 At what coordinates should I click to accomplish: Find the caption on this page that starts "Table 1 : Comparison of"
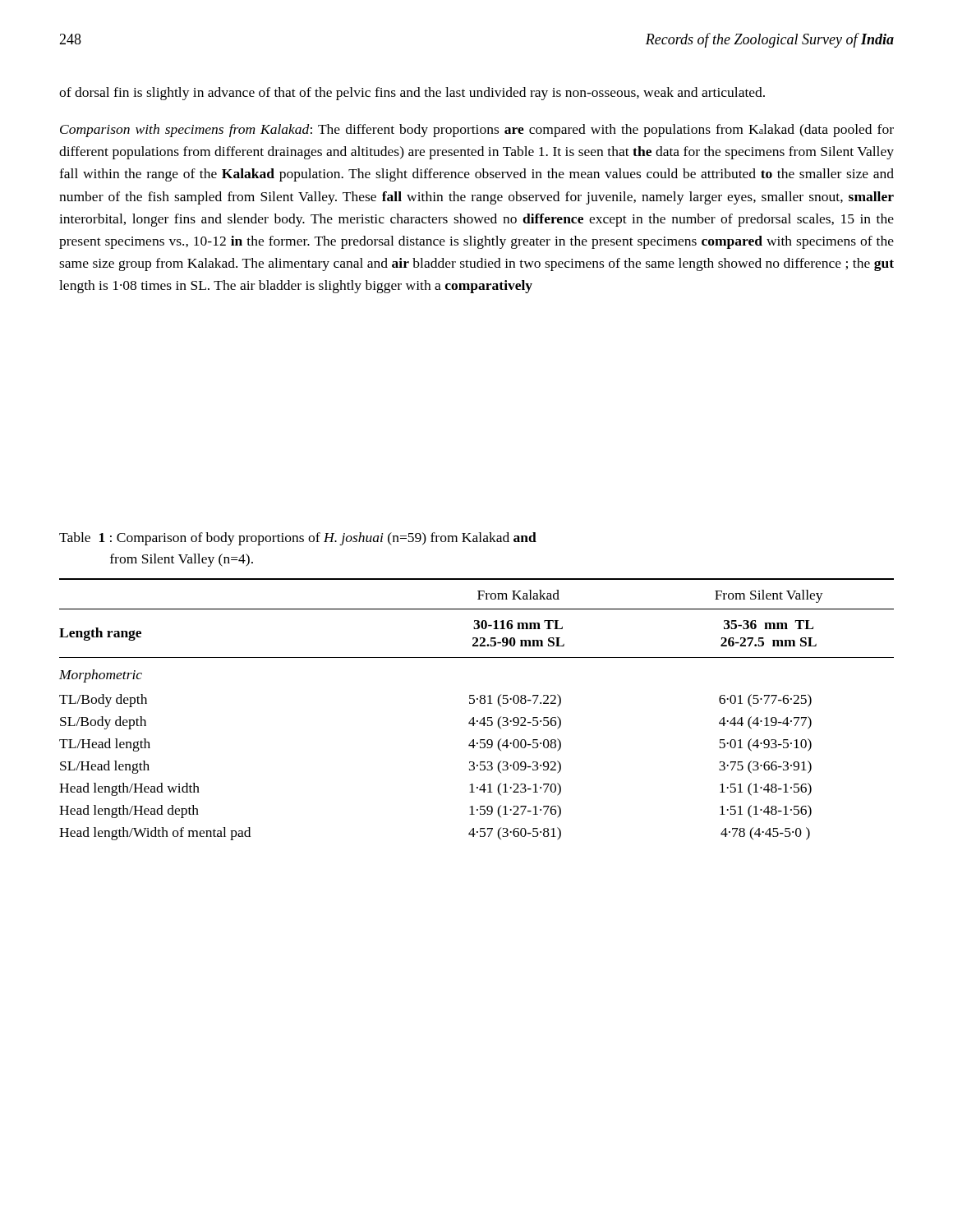click(x=298, y=548)
